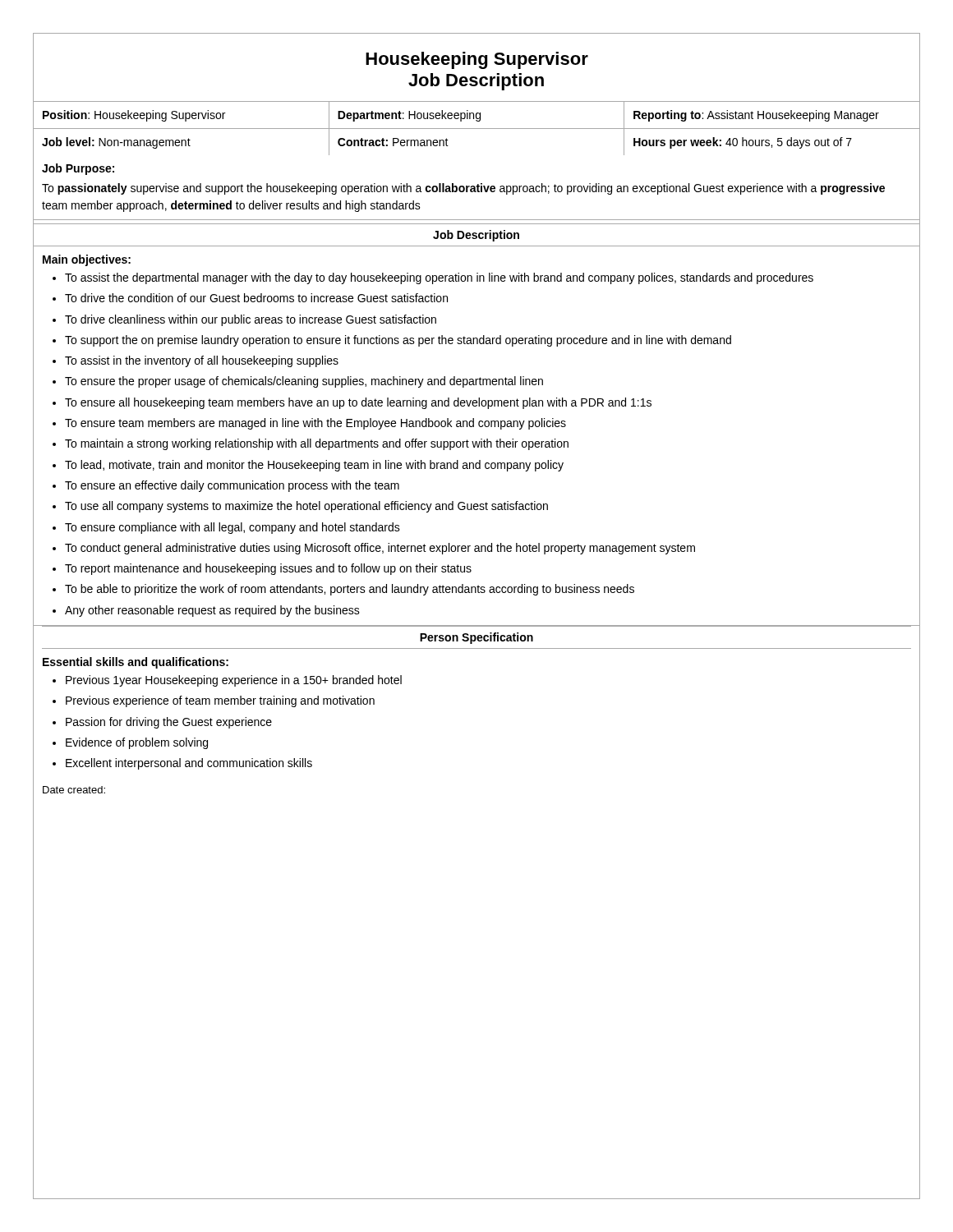953x1232 pixels.
Task: Select the text block starting "Previous experience of team member training and"
Action: [220, 701]
